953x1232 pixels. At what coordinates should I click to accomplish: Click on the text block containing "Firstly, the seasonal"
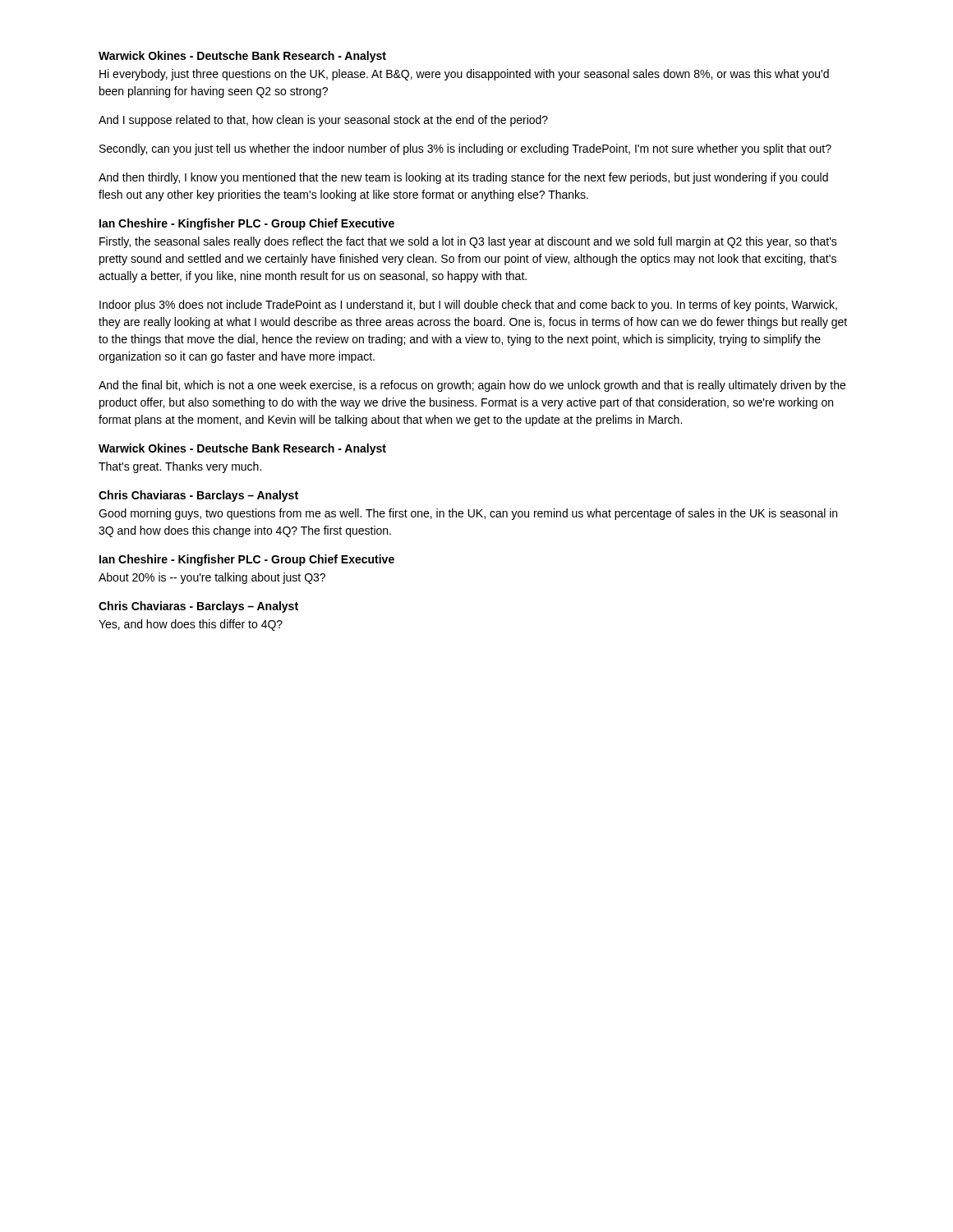[476, 331]
